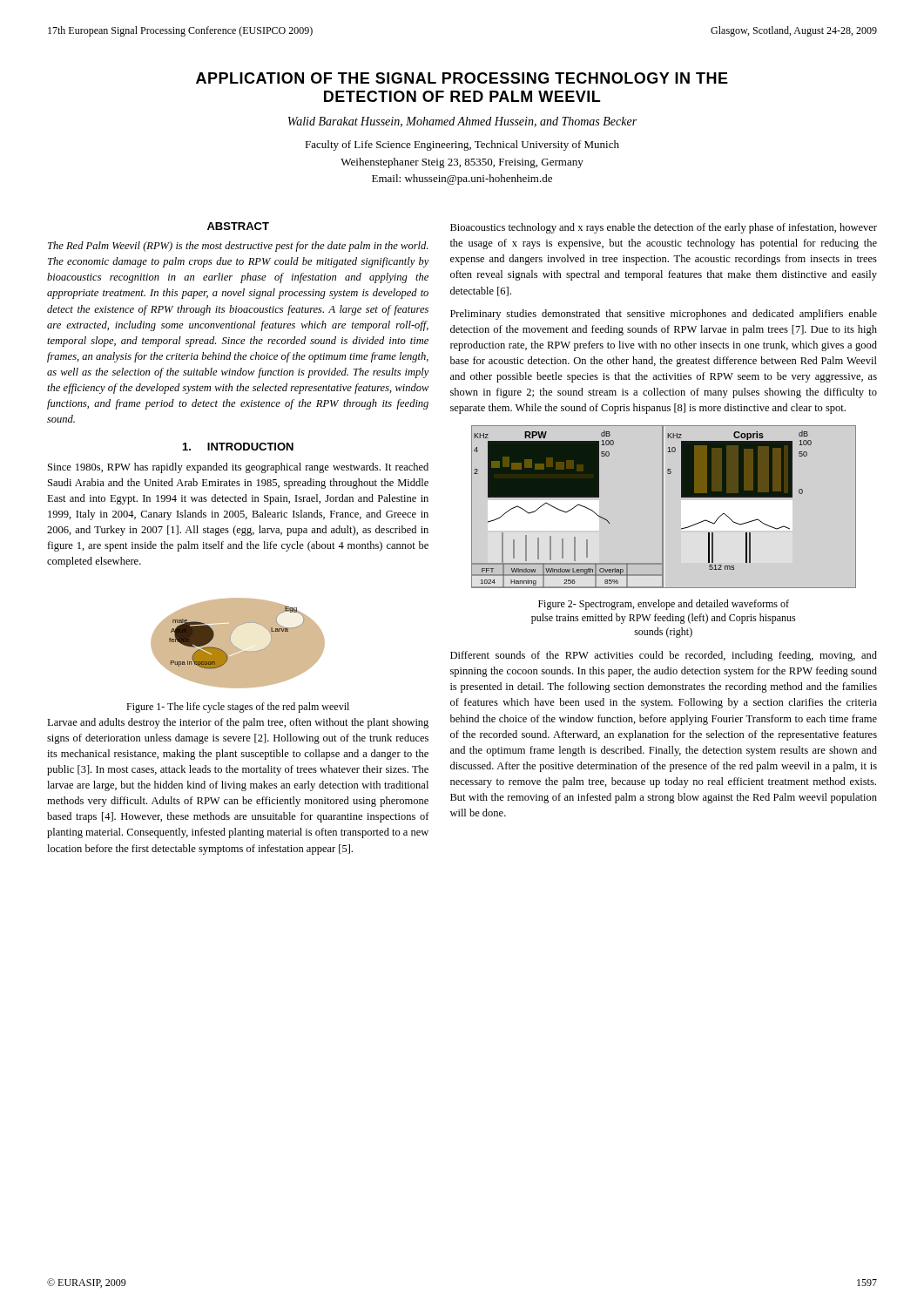The width and height of the screenshot is (924, 1307).
Task: Find the passage starting "Figure 1- The life cycle"
Action: tap(238, 707)
